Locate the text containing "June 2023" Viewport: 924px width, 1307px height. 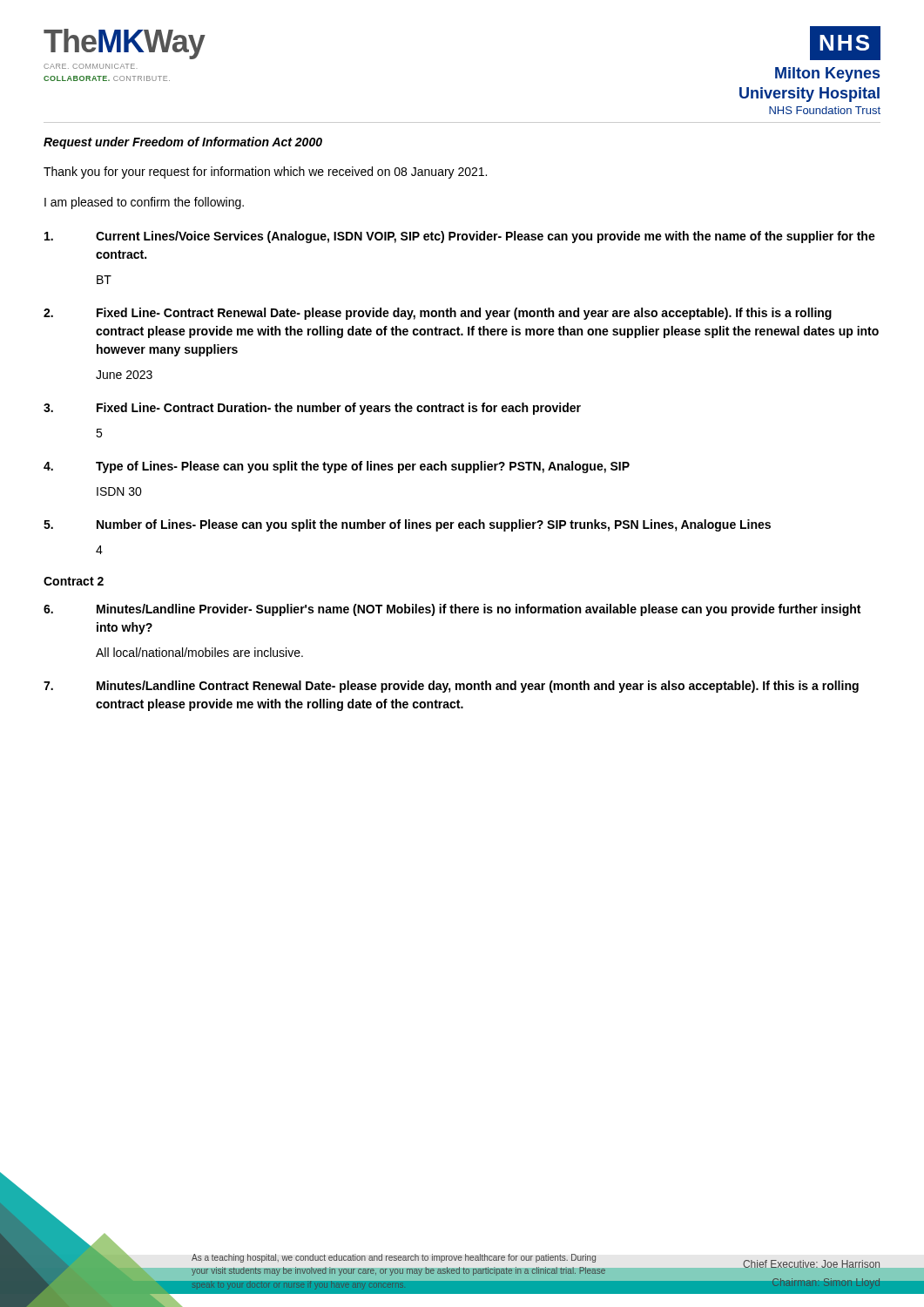124,375
